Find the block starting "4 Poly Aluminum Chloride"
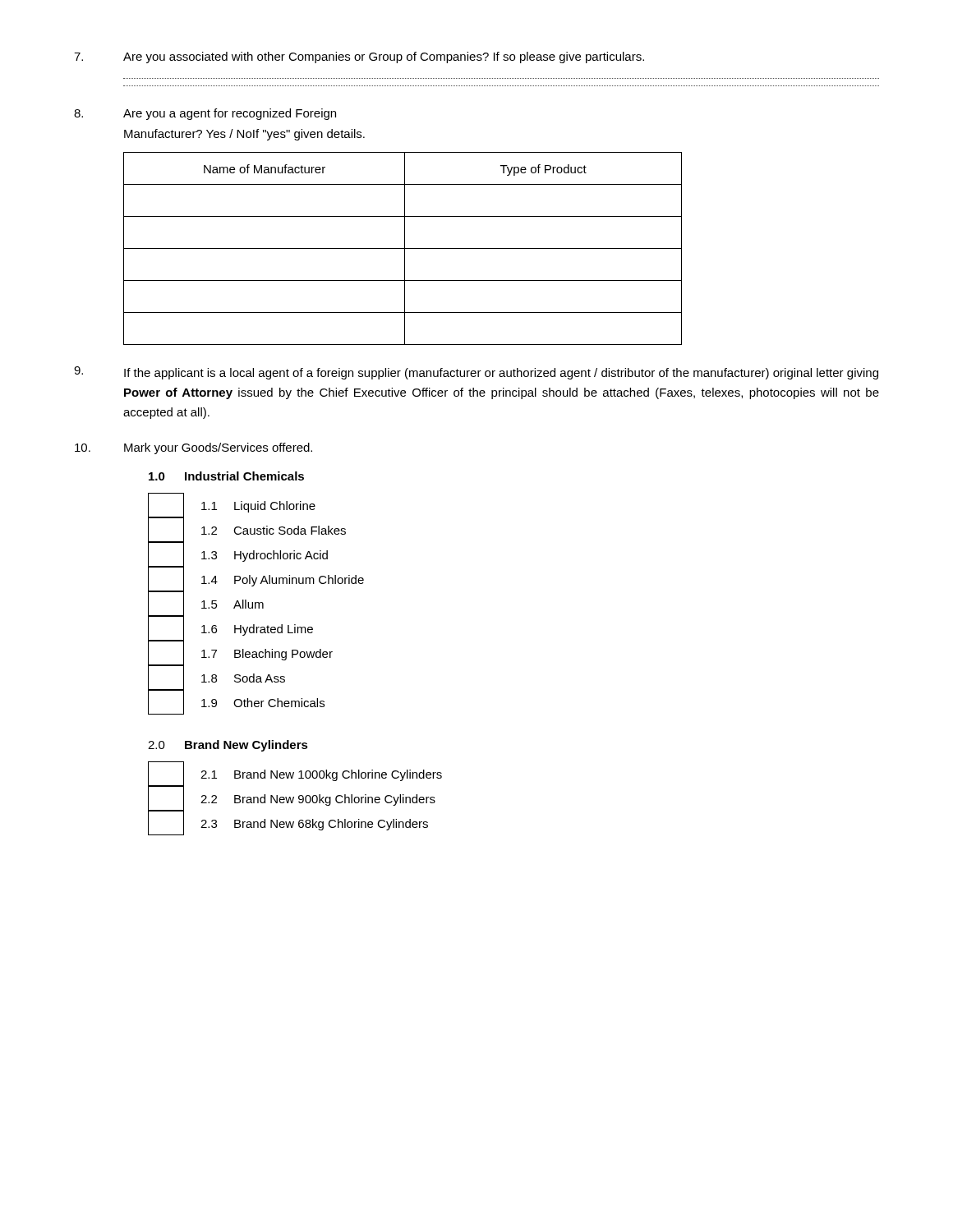Viewport: 953px width, 1232px height. (282, 579)
